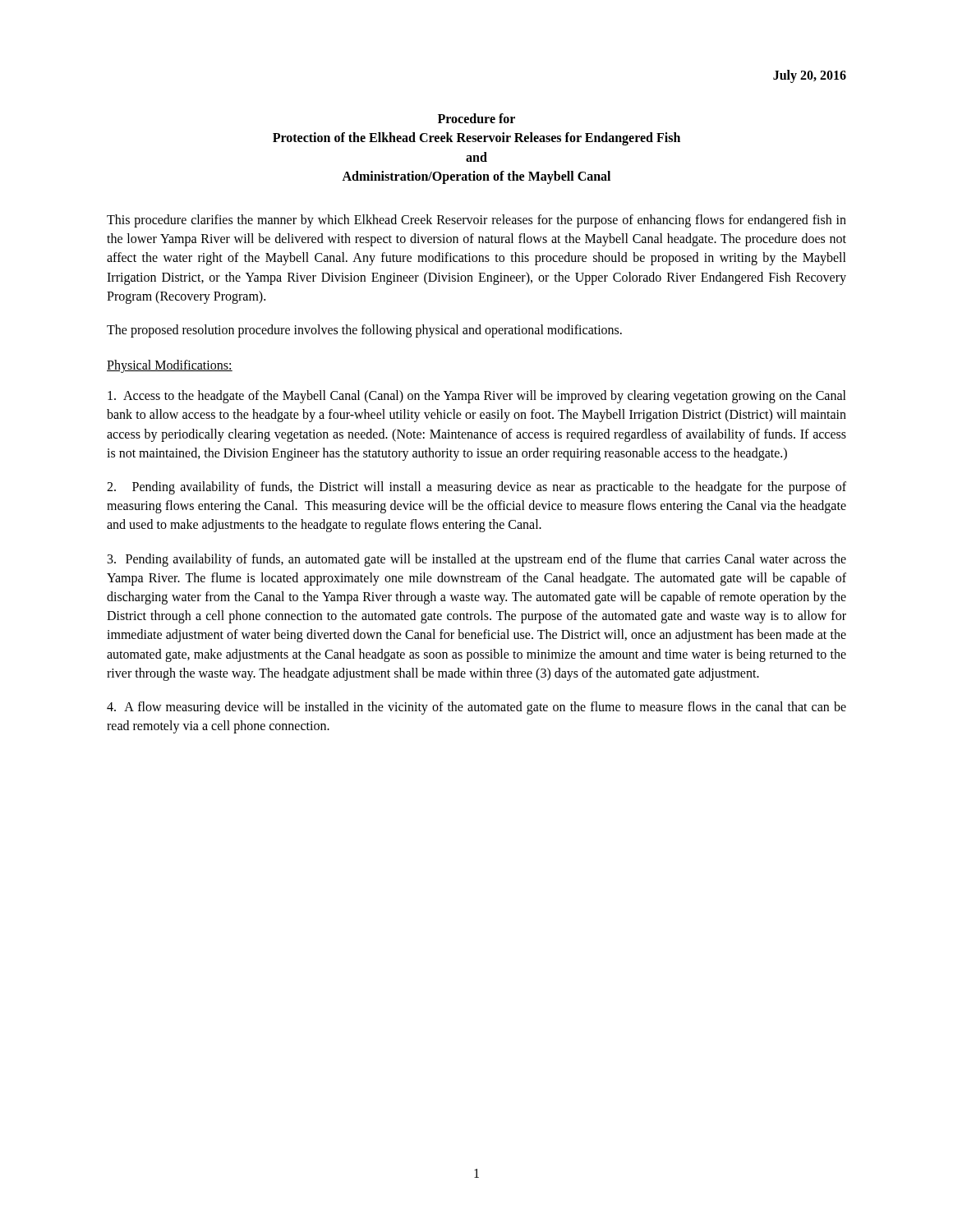953x1232 pixels.
Task: Find the list item with the text "3. Pending availability of funds,"
Action: click(476, 616)
